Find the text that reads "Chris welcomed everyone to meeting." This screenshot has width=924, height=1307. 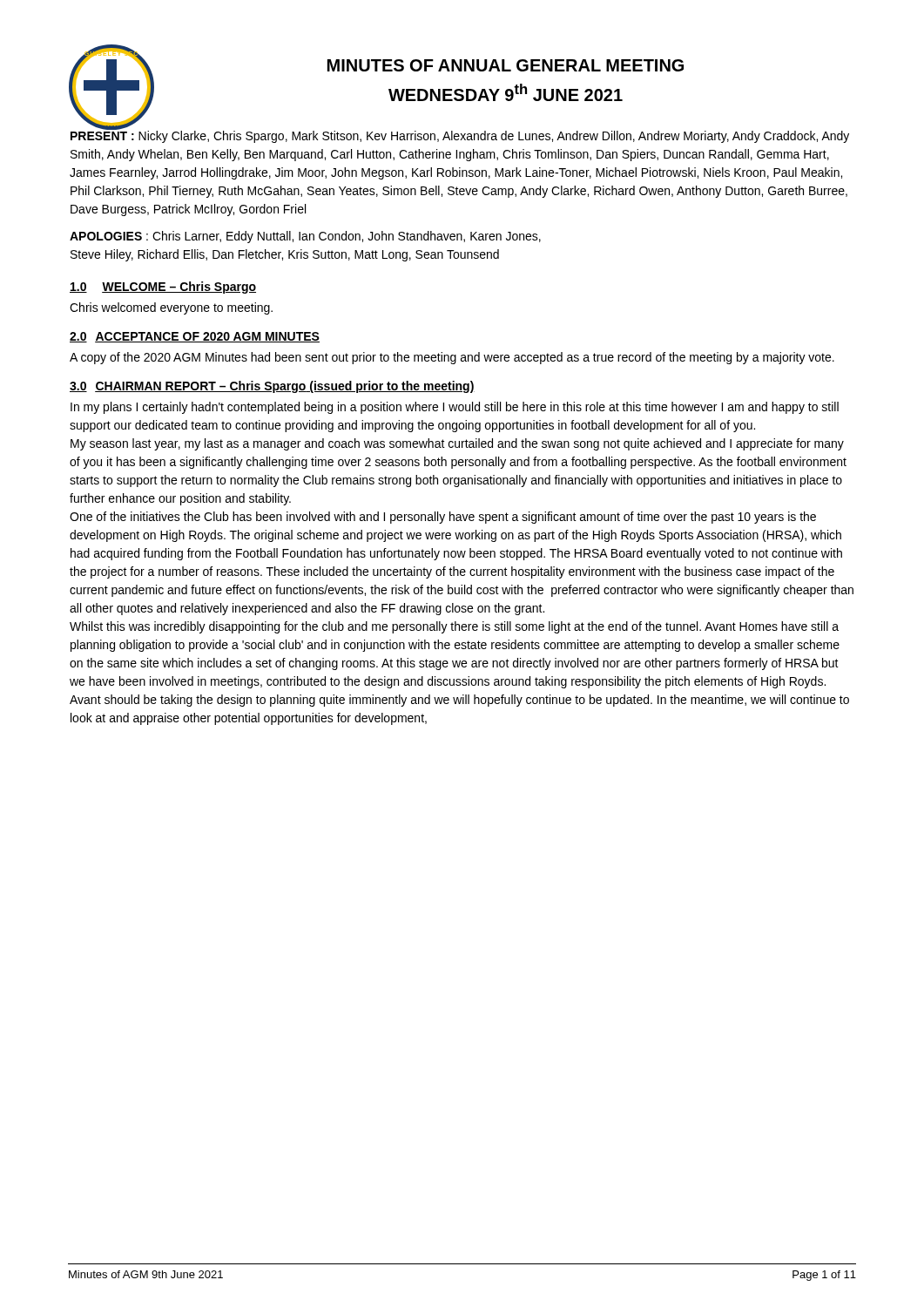[x=172, y=307]
